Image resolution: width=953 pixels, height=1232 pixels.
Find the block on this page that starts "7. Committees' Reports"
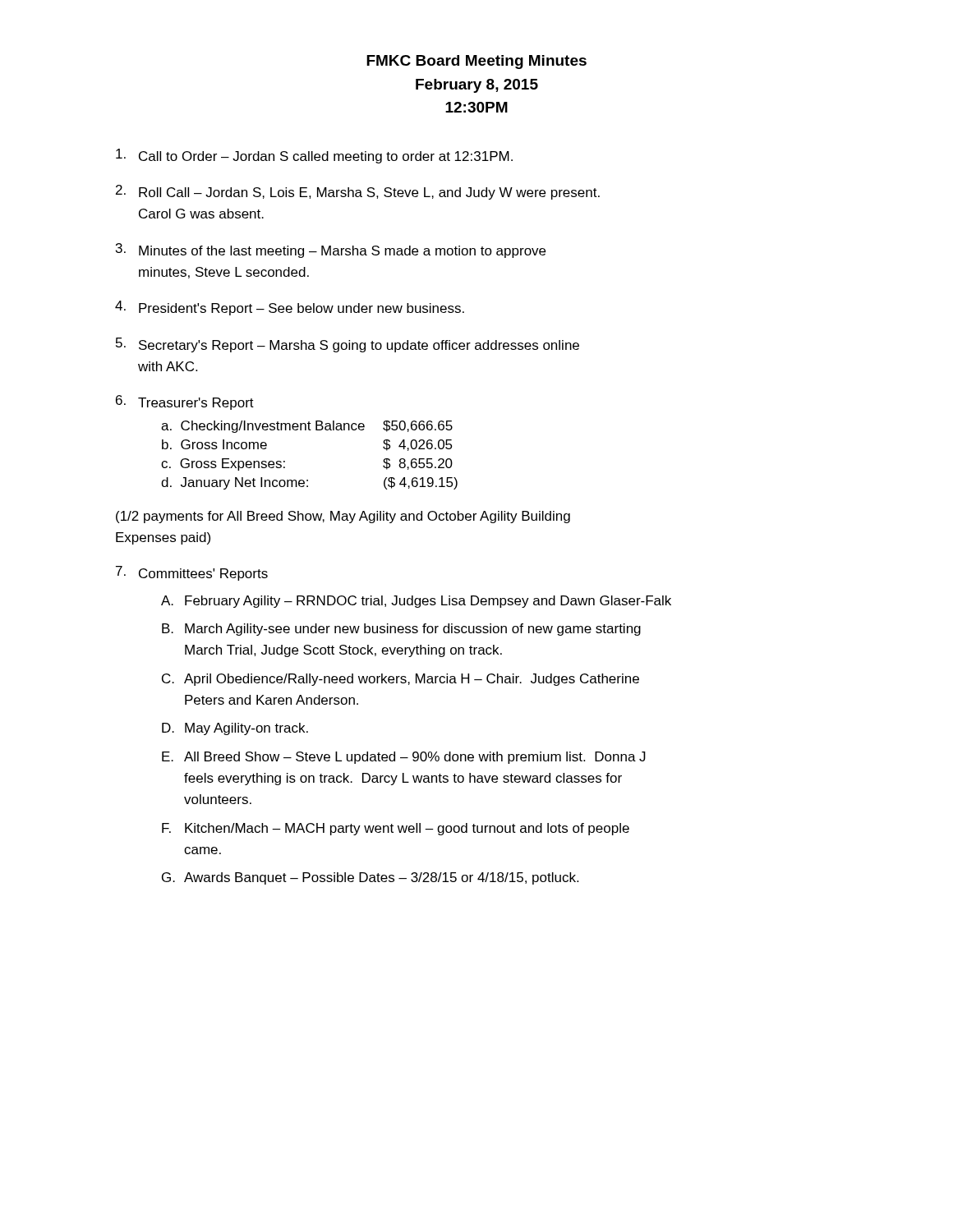pyautogui.click(x=192, y=573)
